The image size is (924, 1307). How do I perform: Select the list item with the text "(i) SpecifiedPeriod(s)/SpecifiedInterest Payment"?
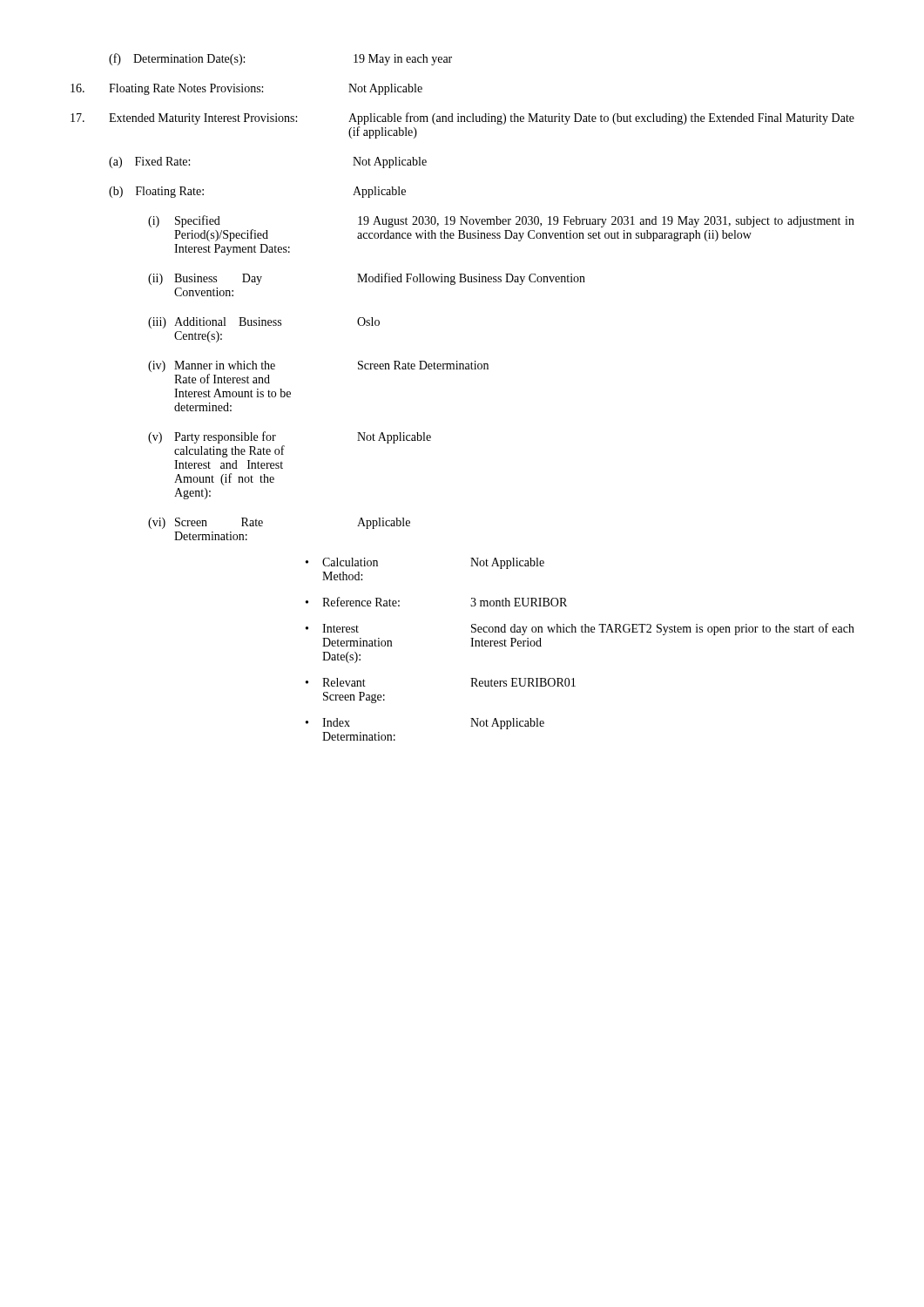(501, 235)
